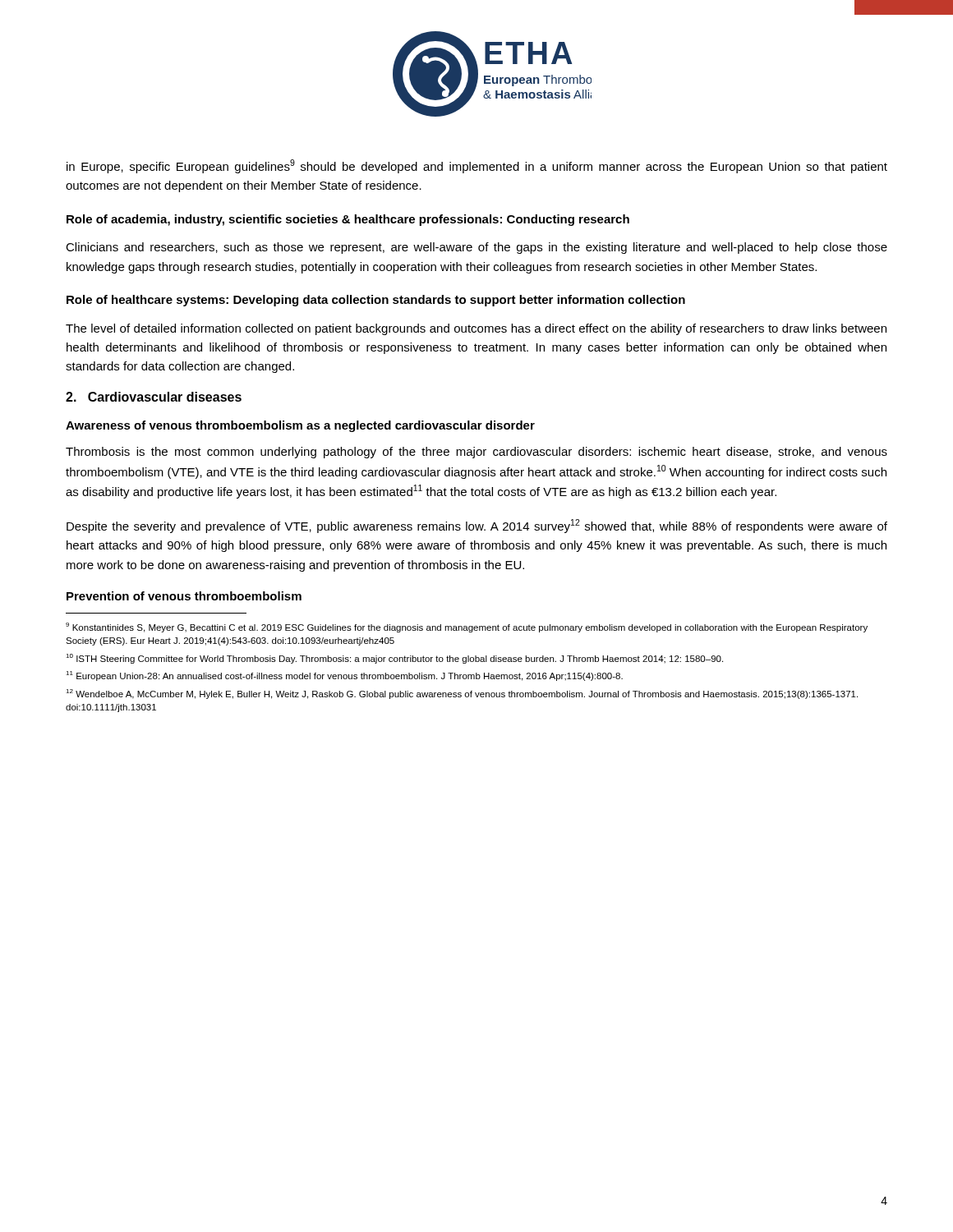953x1232 pixels.
Task: Locate the block of text that opens with "in Europe, specific European guidelines9"
Action: coord(476,175)
